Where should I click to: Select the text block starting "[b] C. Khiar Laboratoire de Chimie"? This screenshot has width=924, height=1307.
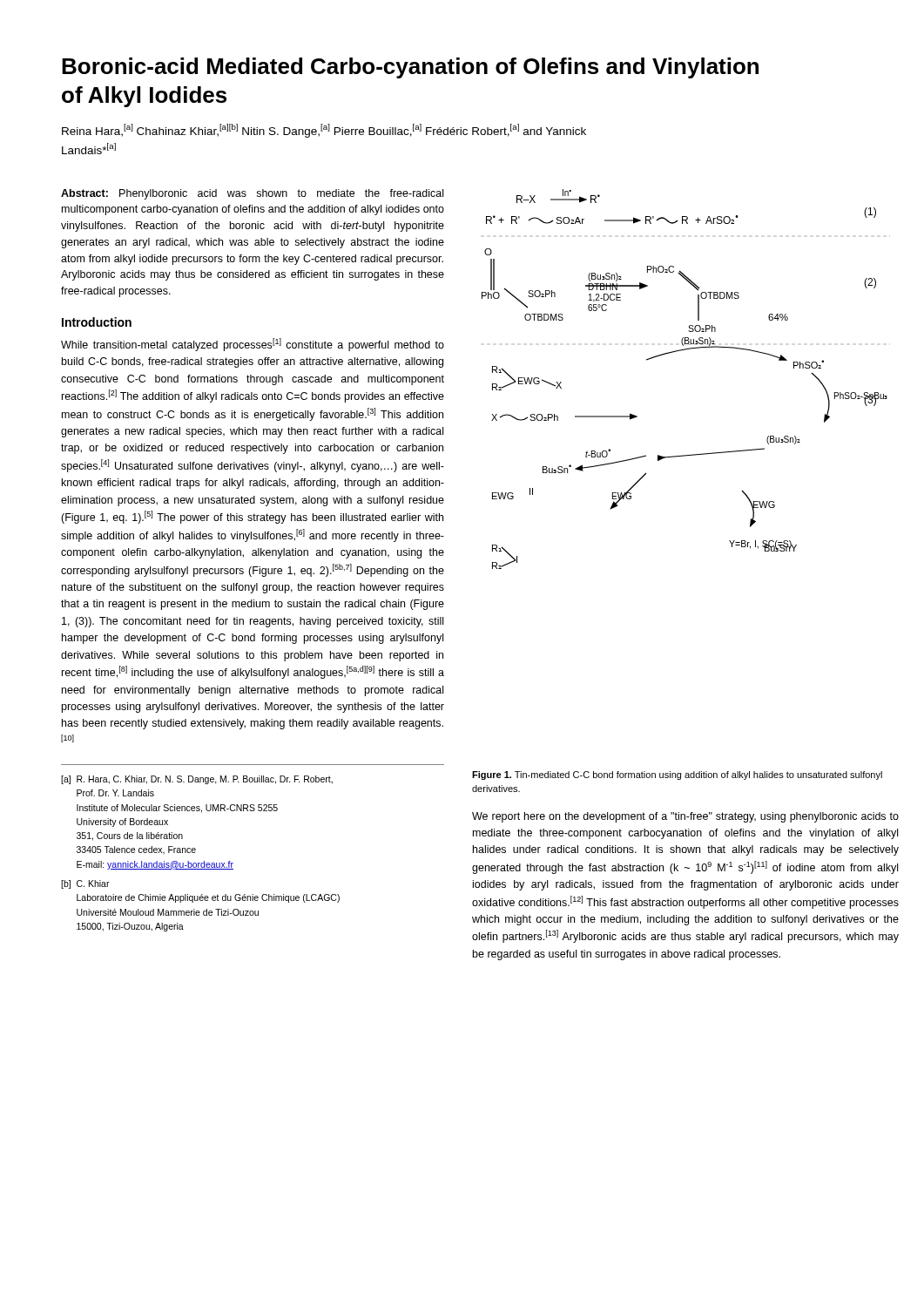coord(201,905)
